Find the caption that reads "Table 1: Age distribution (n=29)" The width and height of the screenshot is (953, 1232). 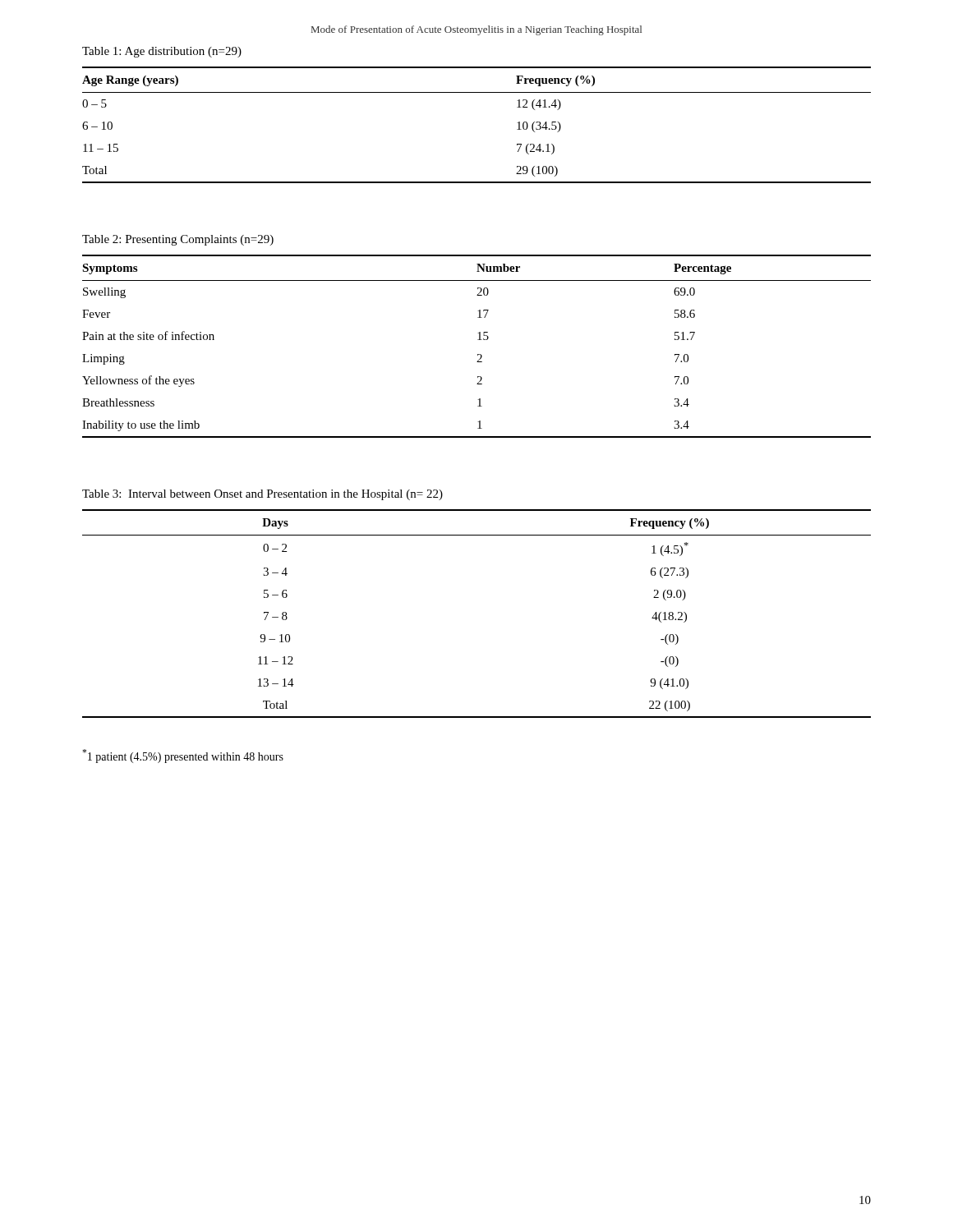point(162,51)
